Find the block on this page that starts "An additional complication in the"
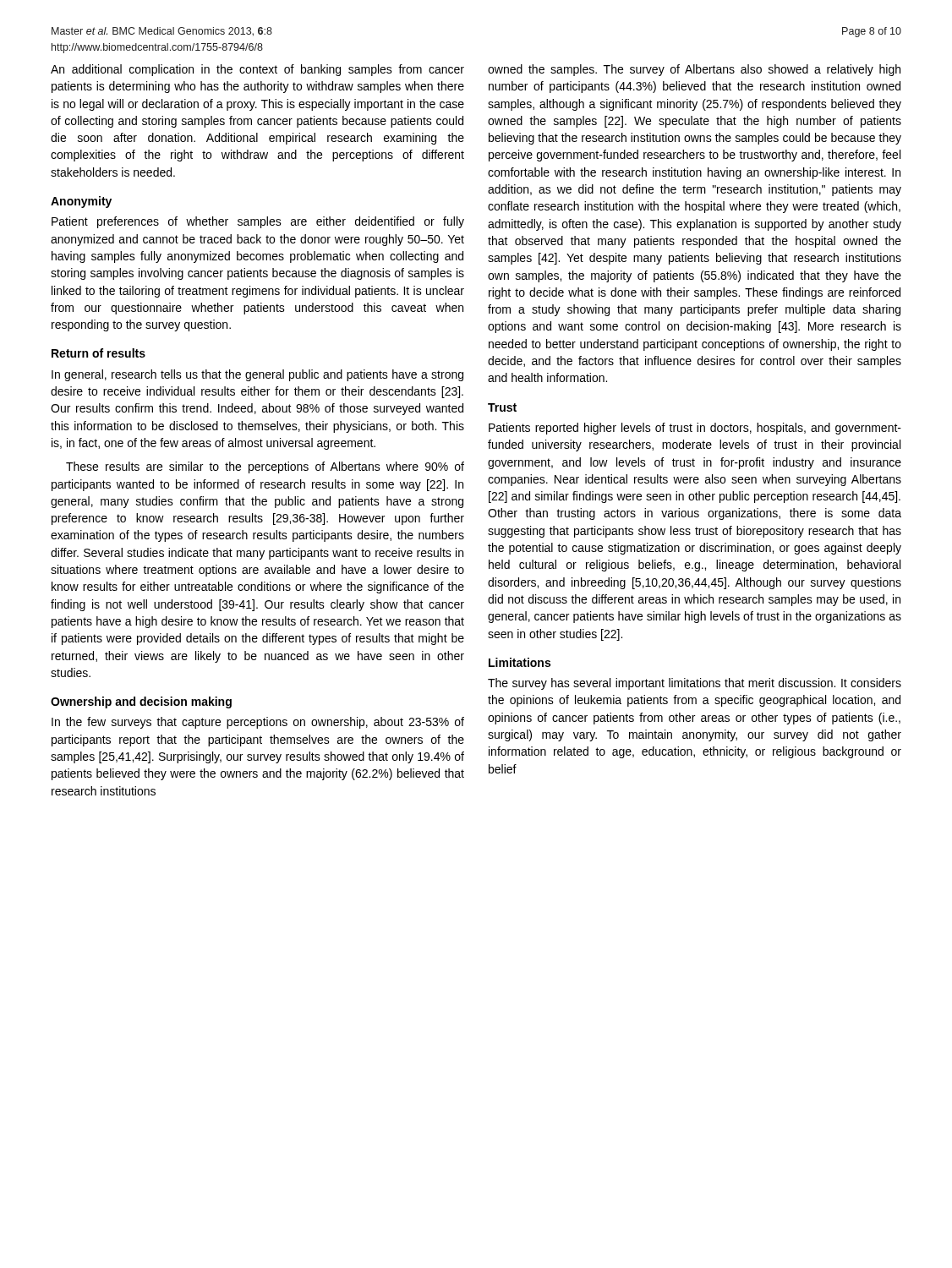The width and height of the screenshot is (952, 1268). [257, 121]
